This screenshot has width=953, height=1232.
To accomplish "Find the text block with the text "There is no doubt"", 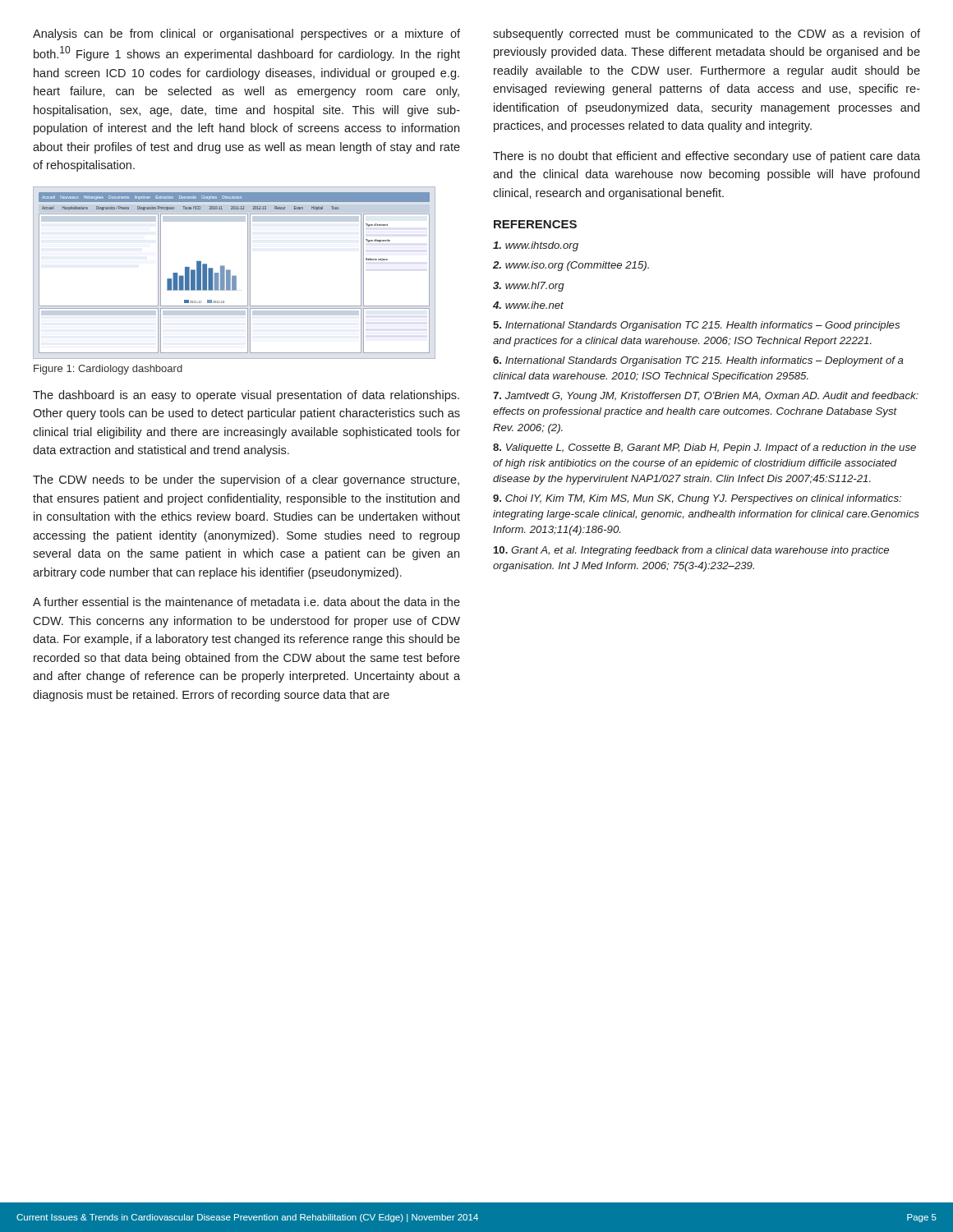I will coord(707,174).
